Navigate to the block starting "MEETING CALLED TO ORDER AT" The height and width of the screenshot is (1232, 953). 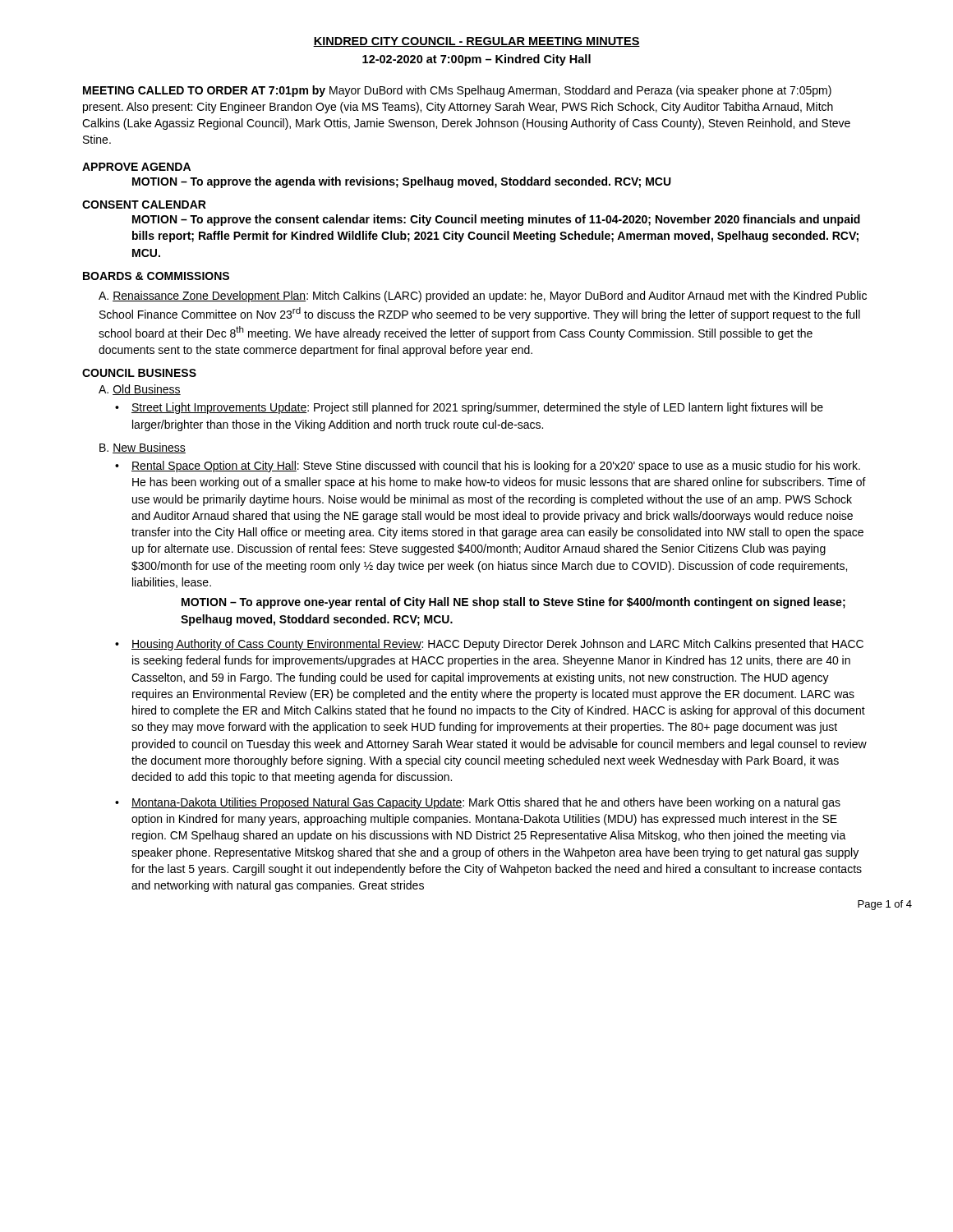tap(466, 115)
